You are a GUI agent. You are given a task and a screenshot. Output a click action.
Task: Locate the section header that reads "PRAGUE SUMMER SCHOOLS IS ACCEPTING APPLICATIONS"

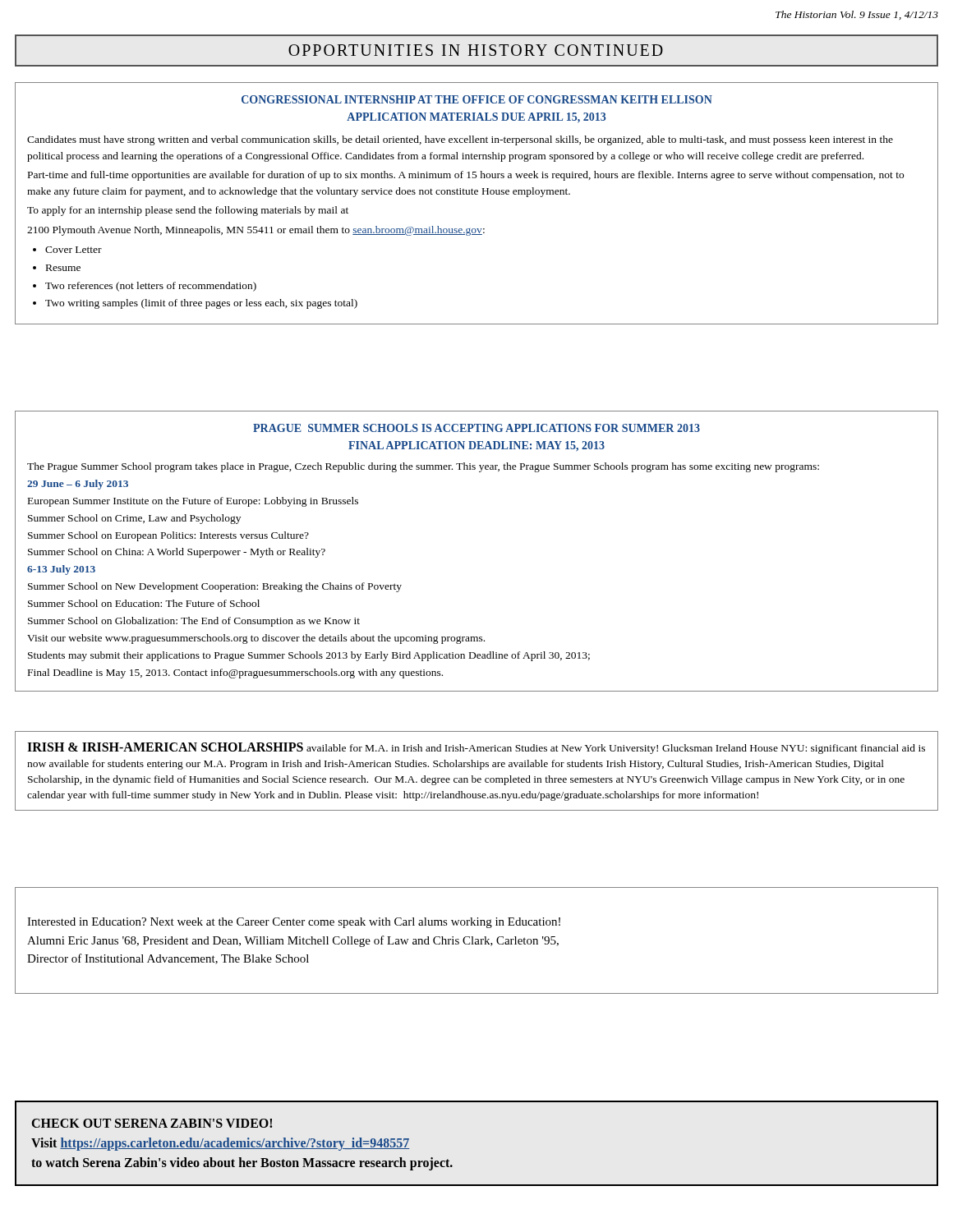pos(476,437)
